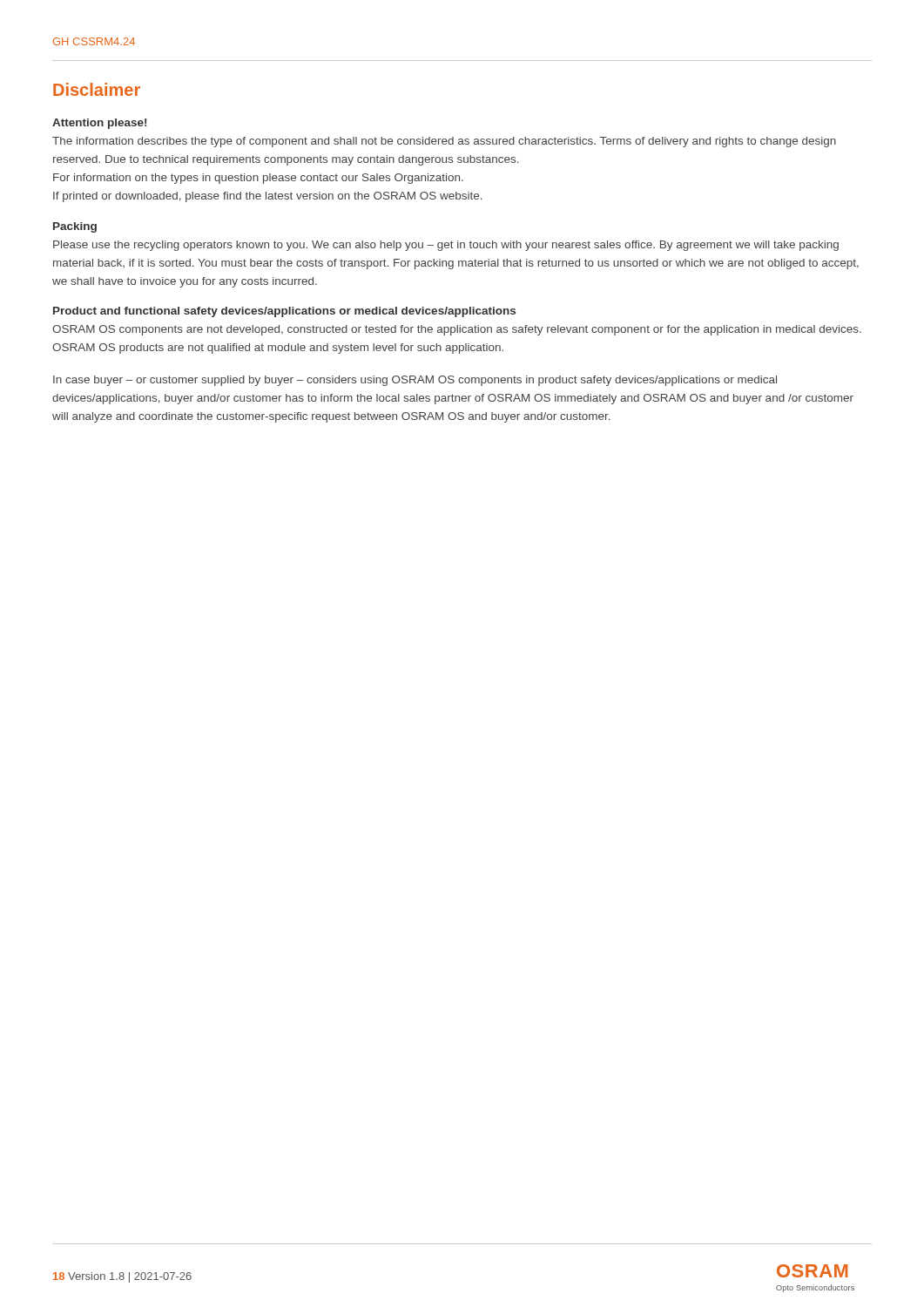
Task: Click on the section header that says "Attention please!"
Action: pyautogui.click(x=100, y=122)
